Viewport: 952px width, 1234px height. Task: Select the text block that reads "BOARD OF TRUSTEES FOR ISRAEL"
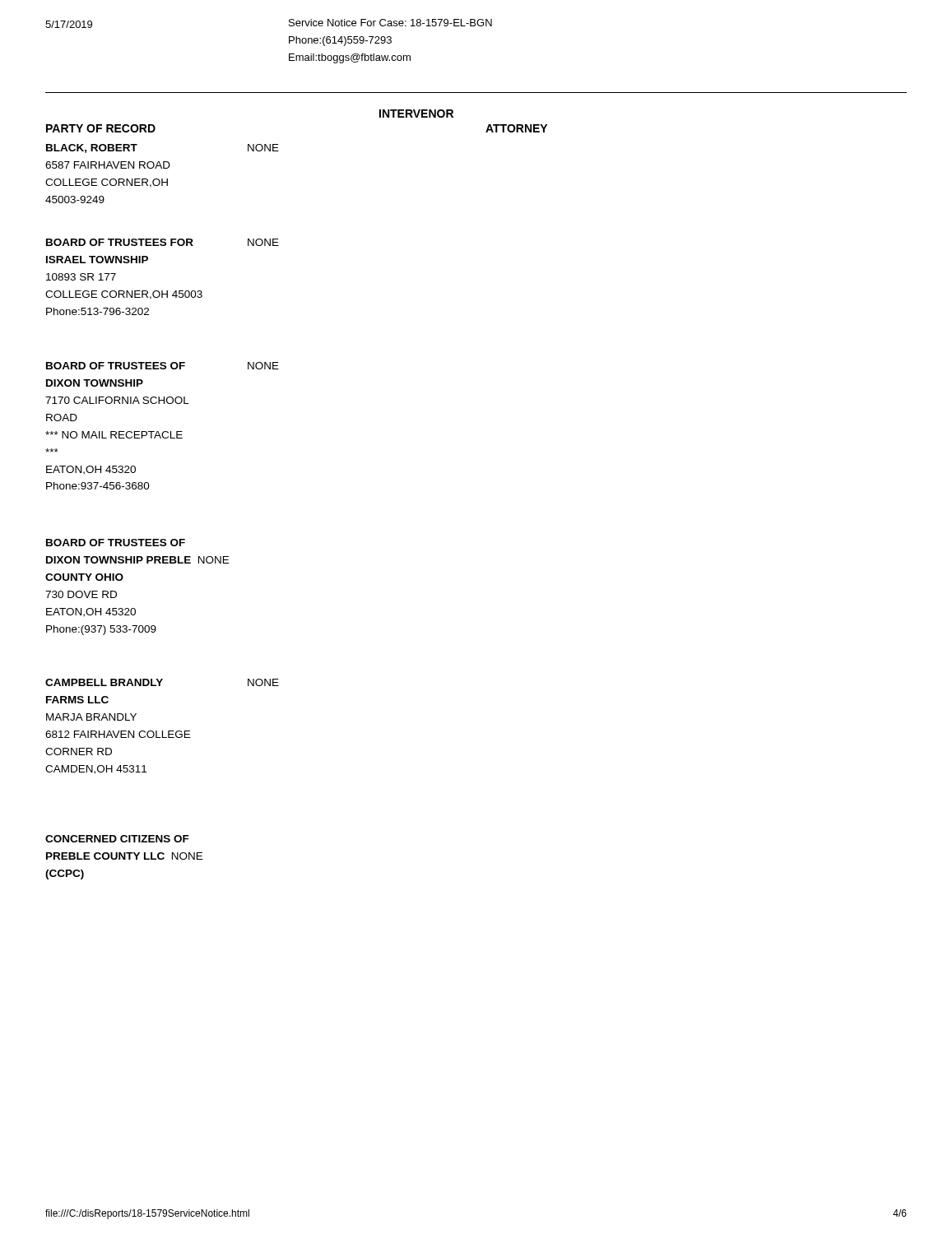pos(124,276)
